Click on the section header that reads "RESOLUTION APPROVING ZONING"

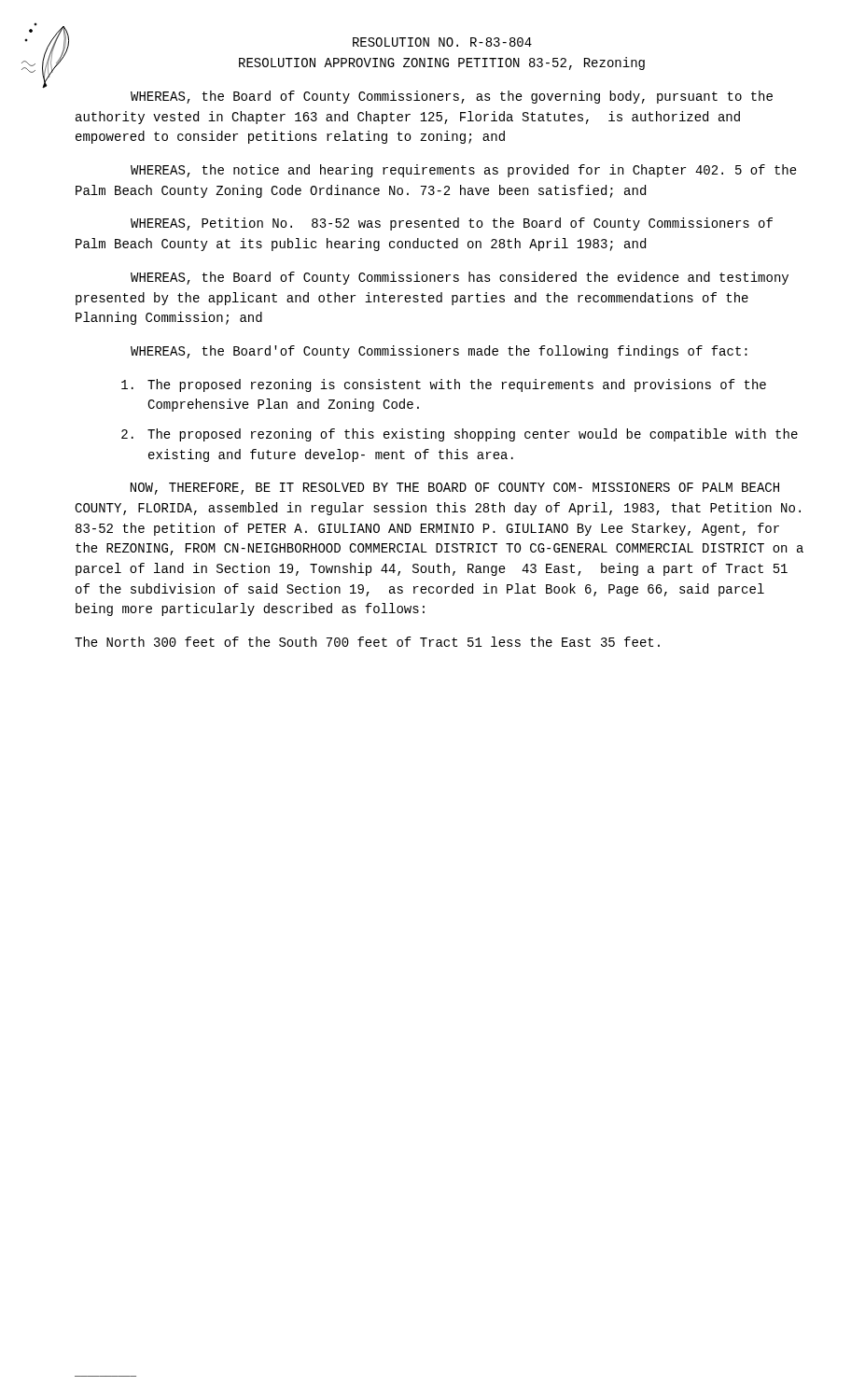tap(442, 63)
